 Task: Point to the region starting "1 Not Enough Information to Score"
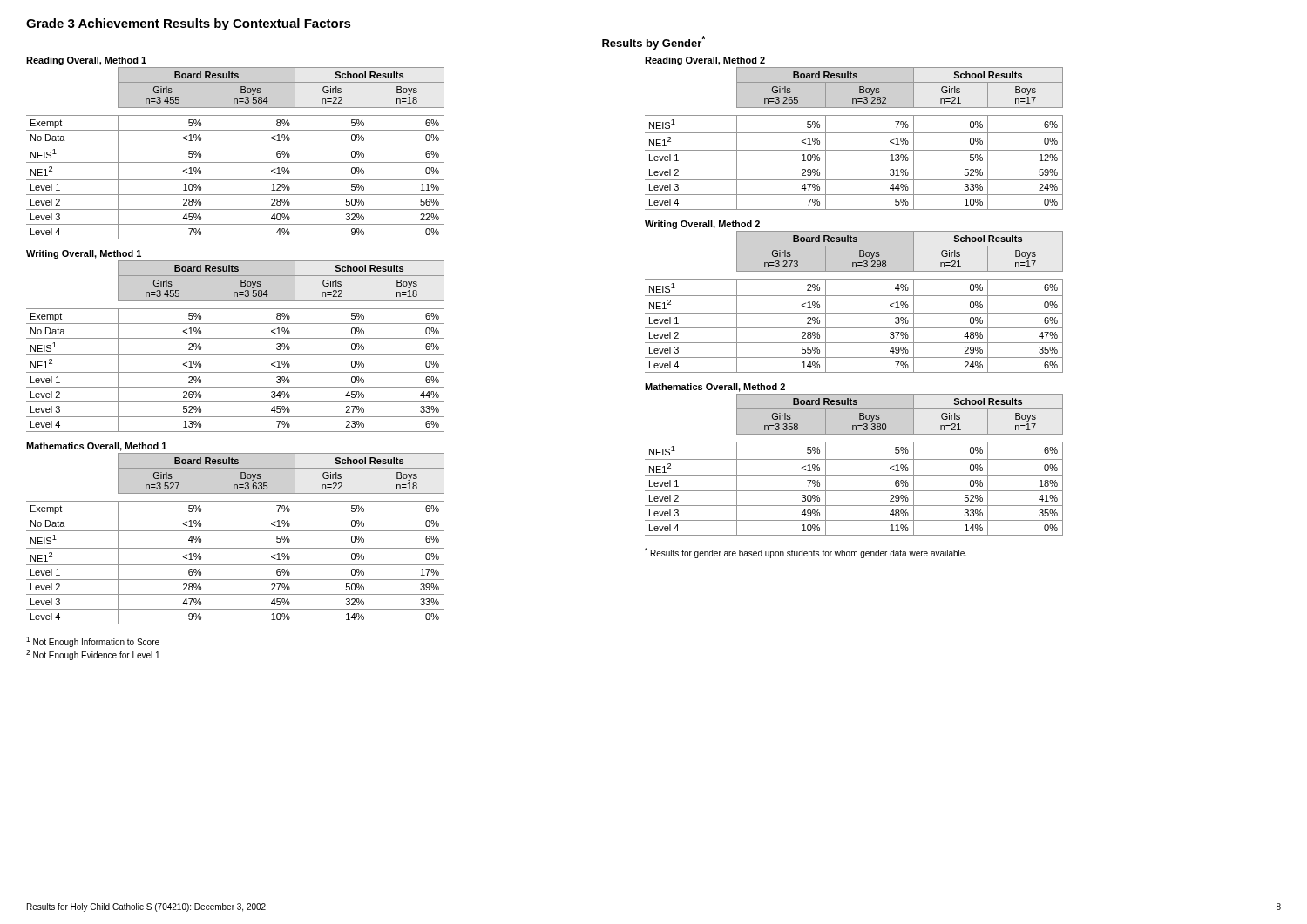point(93,641)
